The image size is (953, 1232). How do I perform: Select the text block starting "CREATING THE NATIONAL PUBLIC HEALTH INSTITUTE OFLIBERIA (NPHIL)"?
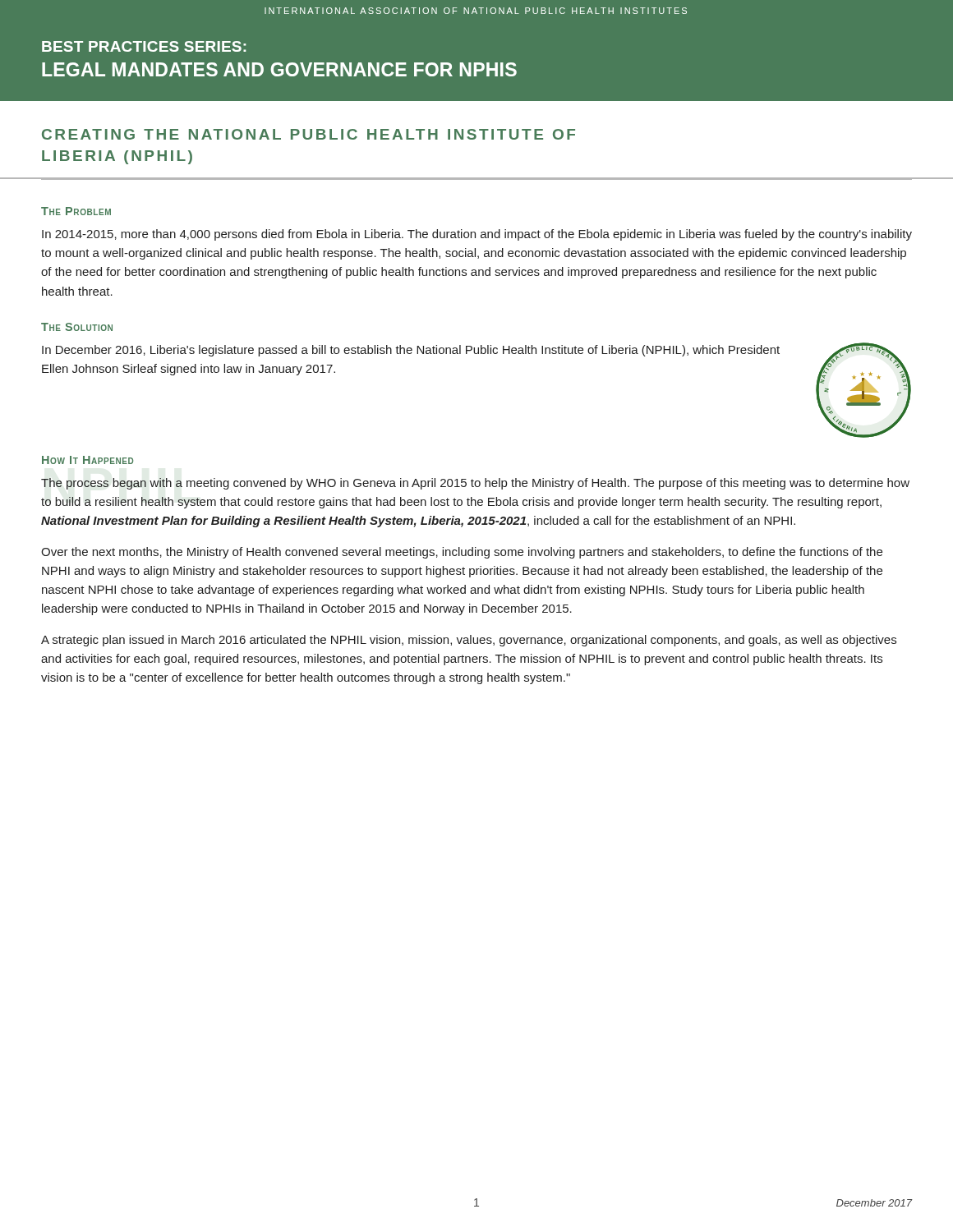click(x=309, y=145)
